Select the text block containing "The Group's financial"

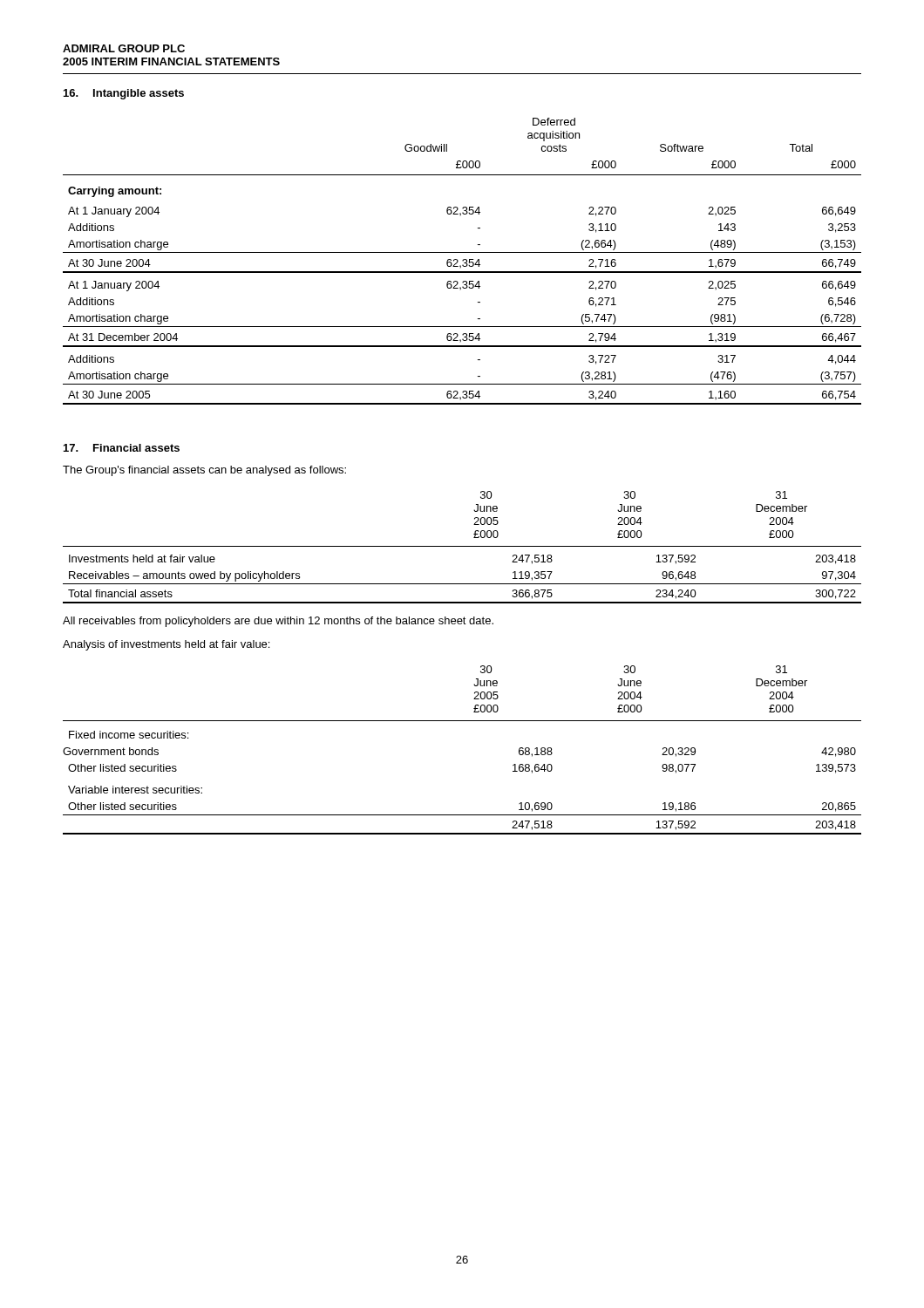(205, 470)
